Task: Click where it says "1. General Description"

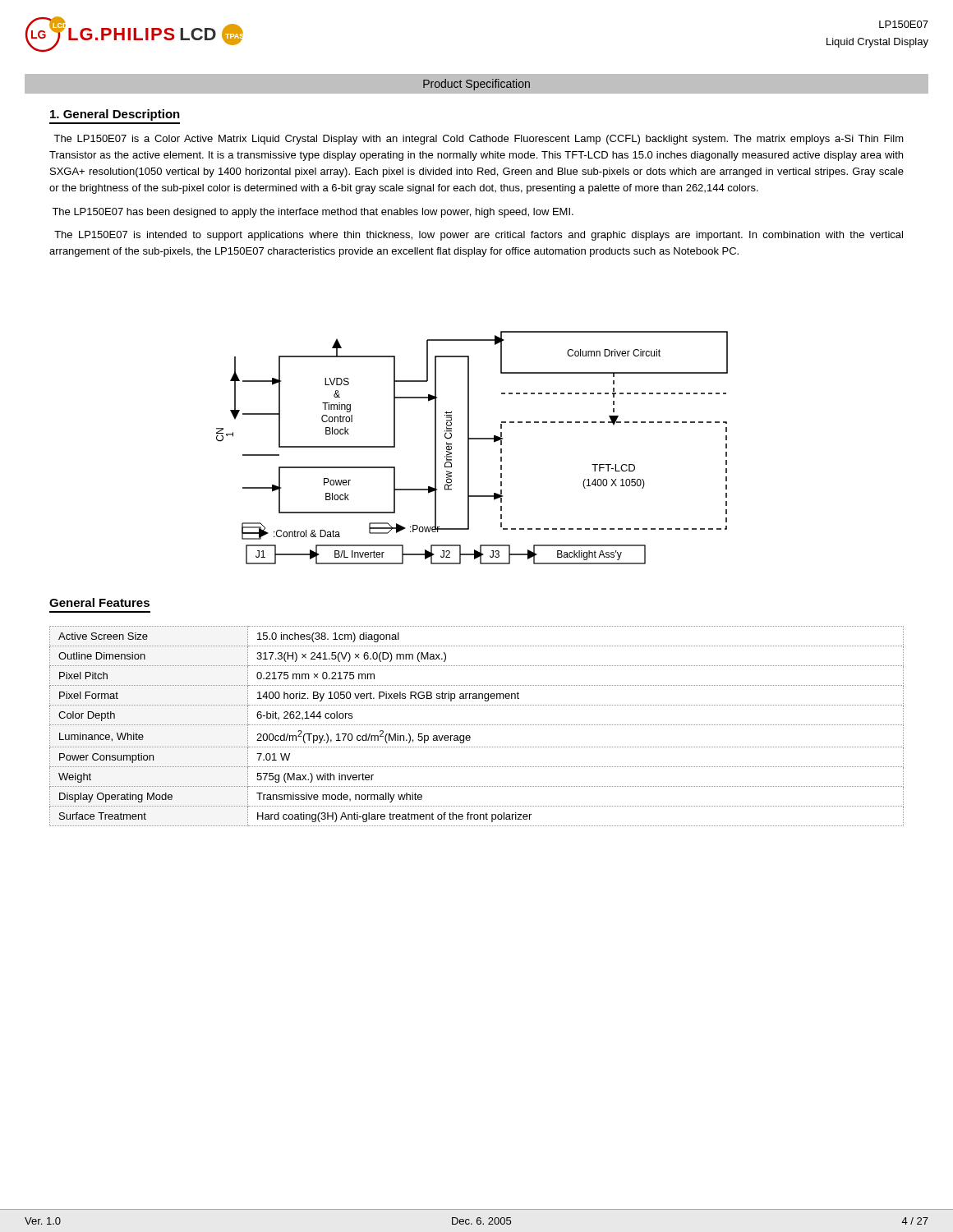Action: [x=115, y=115]
